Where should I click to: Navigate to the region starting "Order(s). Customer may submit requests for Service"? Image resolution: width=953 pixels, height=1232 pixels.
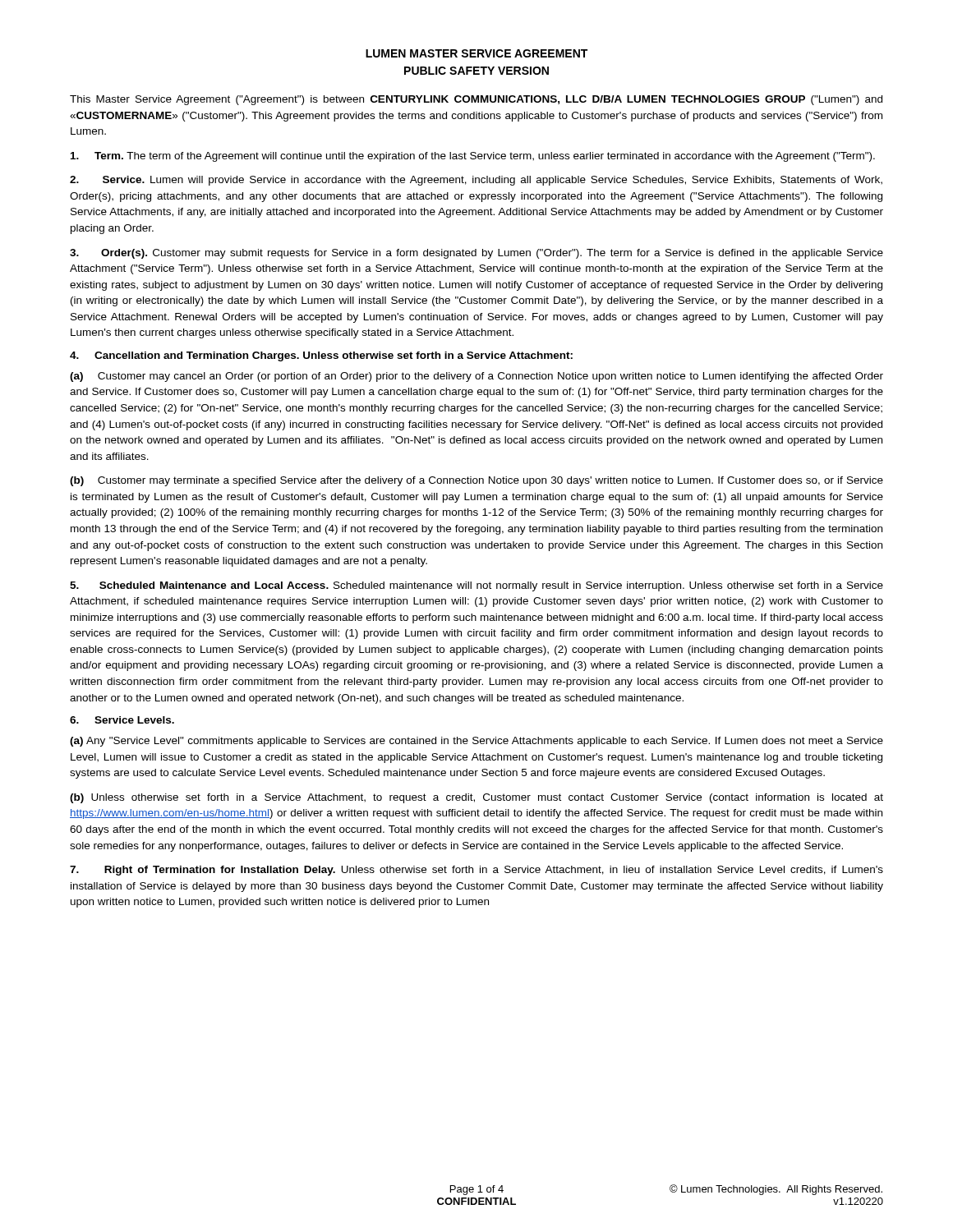476,292
